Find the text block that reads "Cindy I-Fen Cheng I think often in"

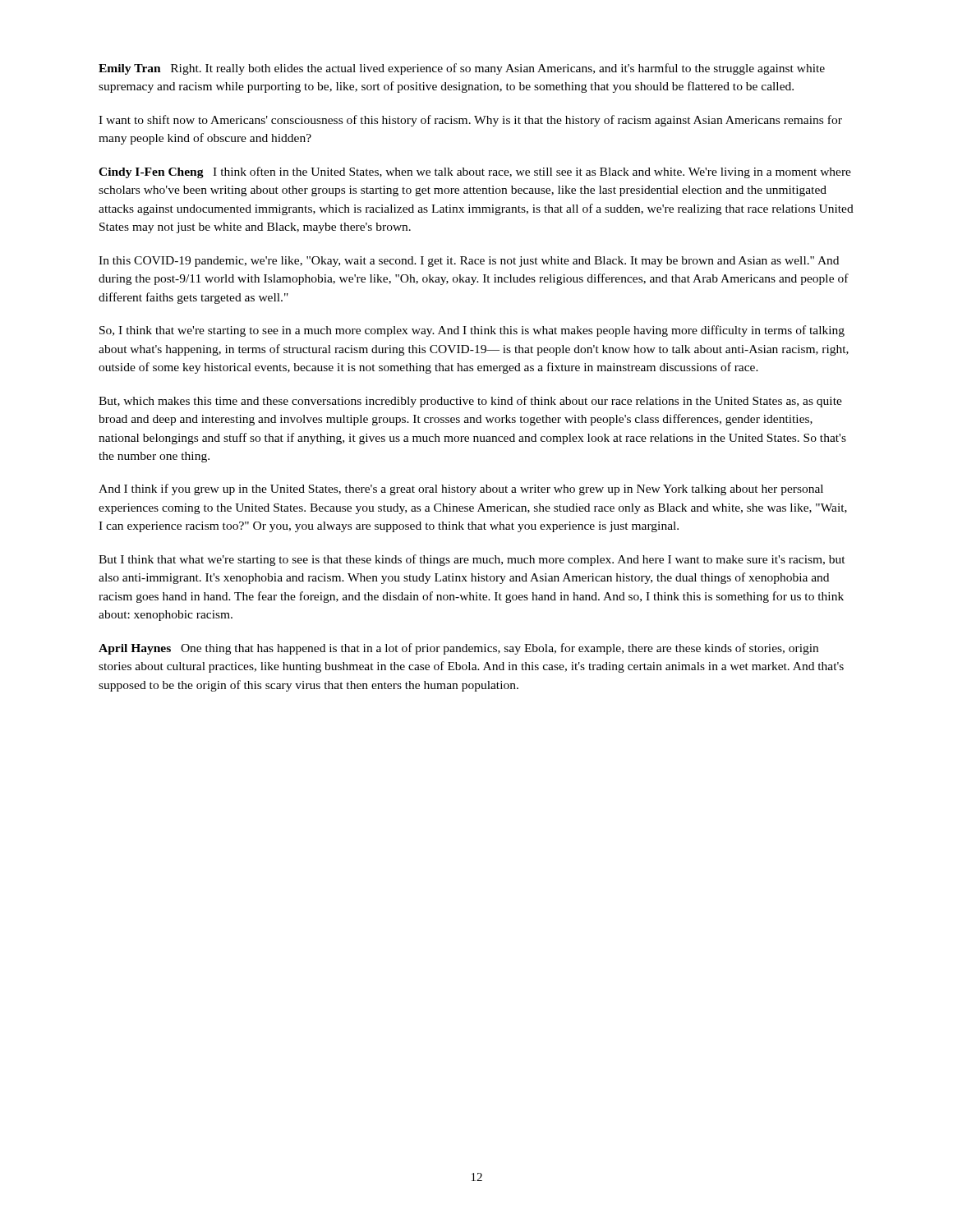coord(476,199)
